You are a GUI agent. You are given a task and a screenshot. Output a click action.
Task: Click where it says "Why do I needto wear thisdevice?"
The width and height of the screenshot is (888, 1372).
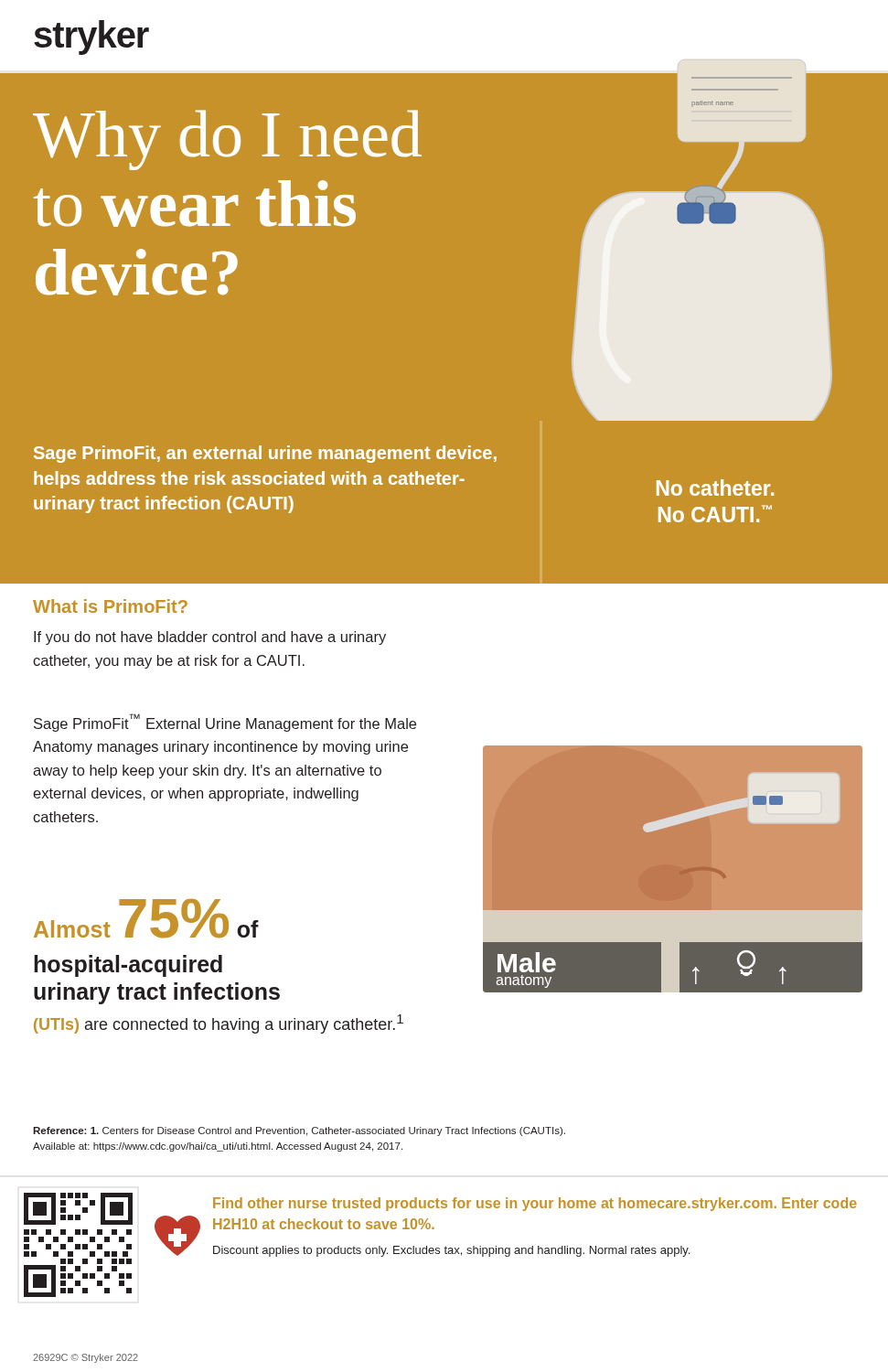click(x=228, y=204)
